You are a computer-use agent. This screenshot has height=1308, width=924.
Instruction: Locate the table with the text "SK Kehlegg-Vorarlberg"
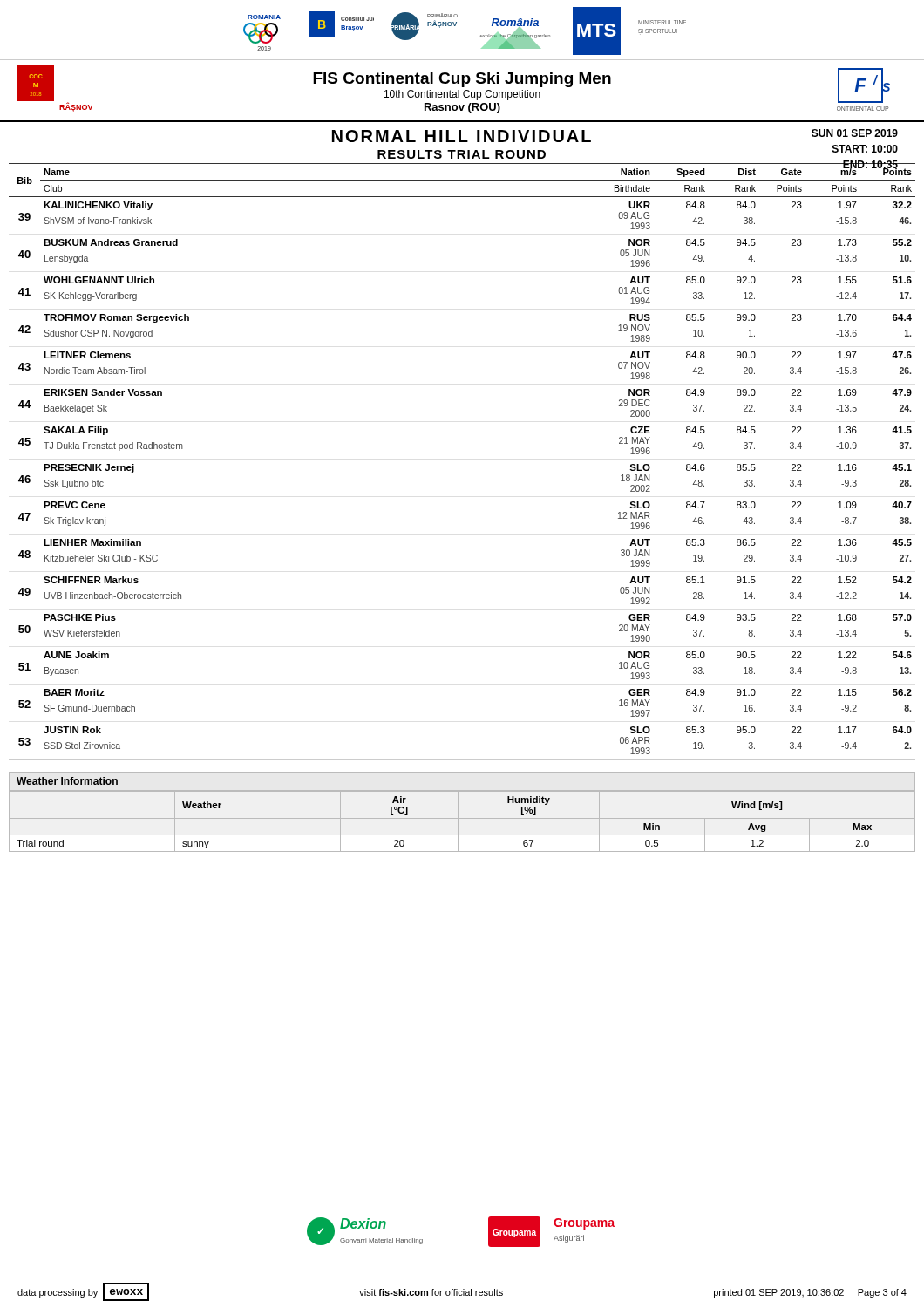[462, 461]
